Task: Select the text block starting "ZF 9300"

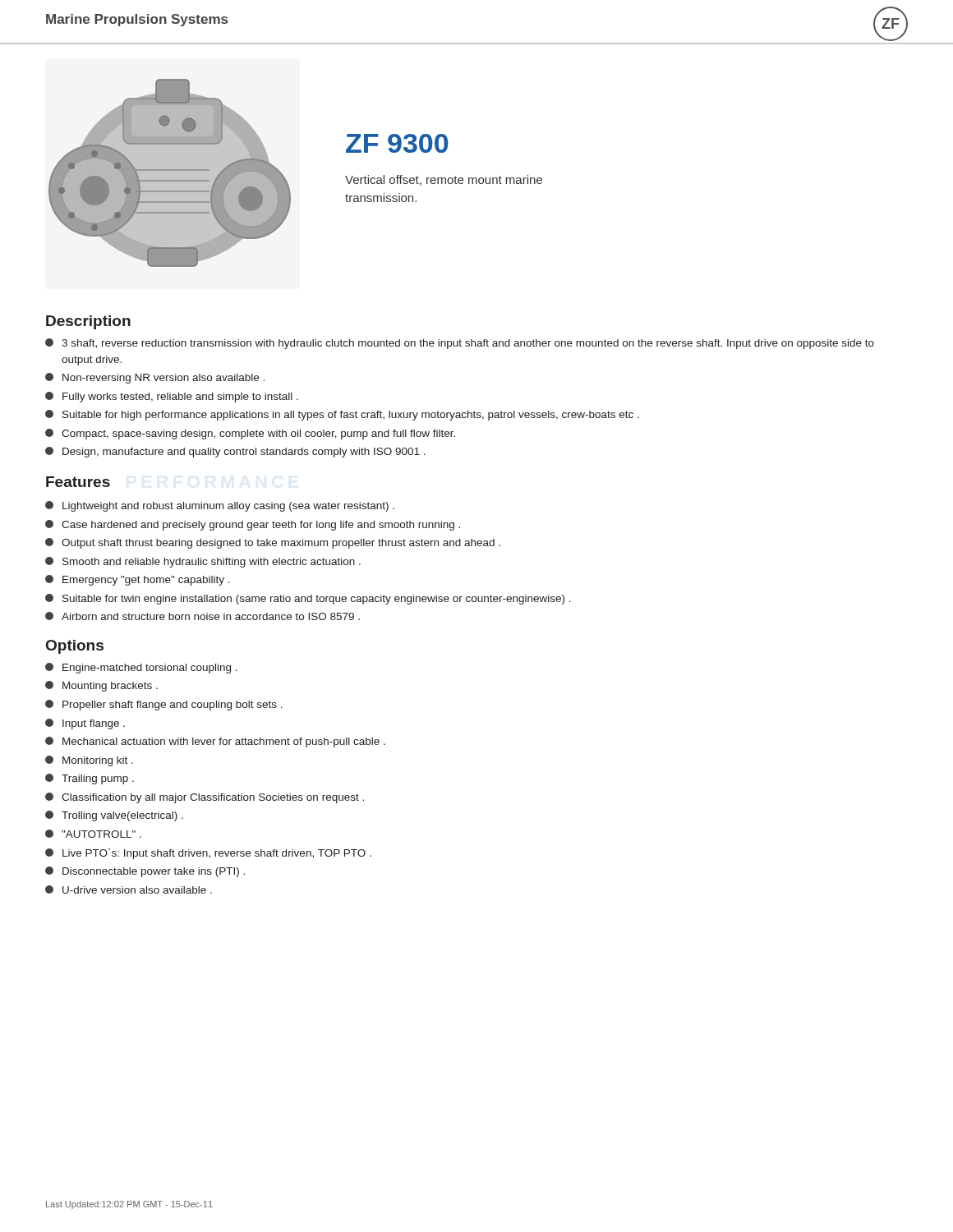Action: (397, 143)
